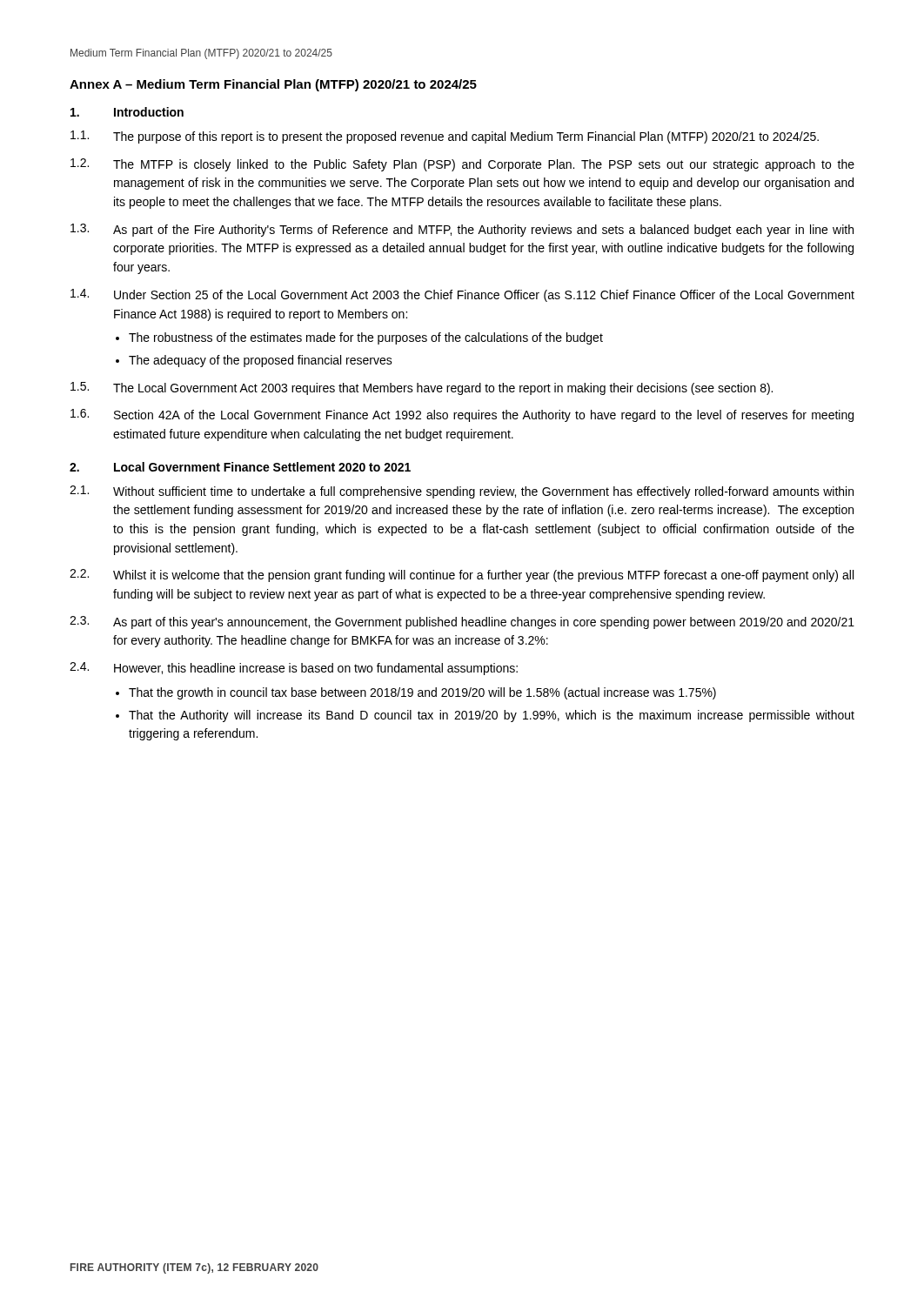
Task: Click where it says "1. Introduction"
Action: [127, 112]
